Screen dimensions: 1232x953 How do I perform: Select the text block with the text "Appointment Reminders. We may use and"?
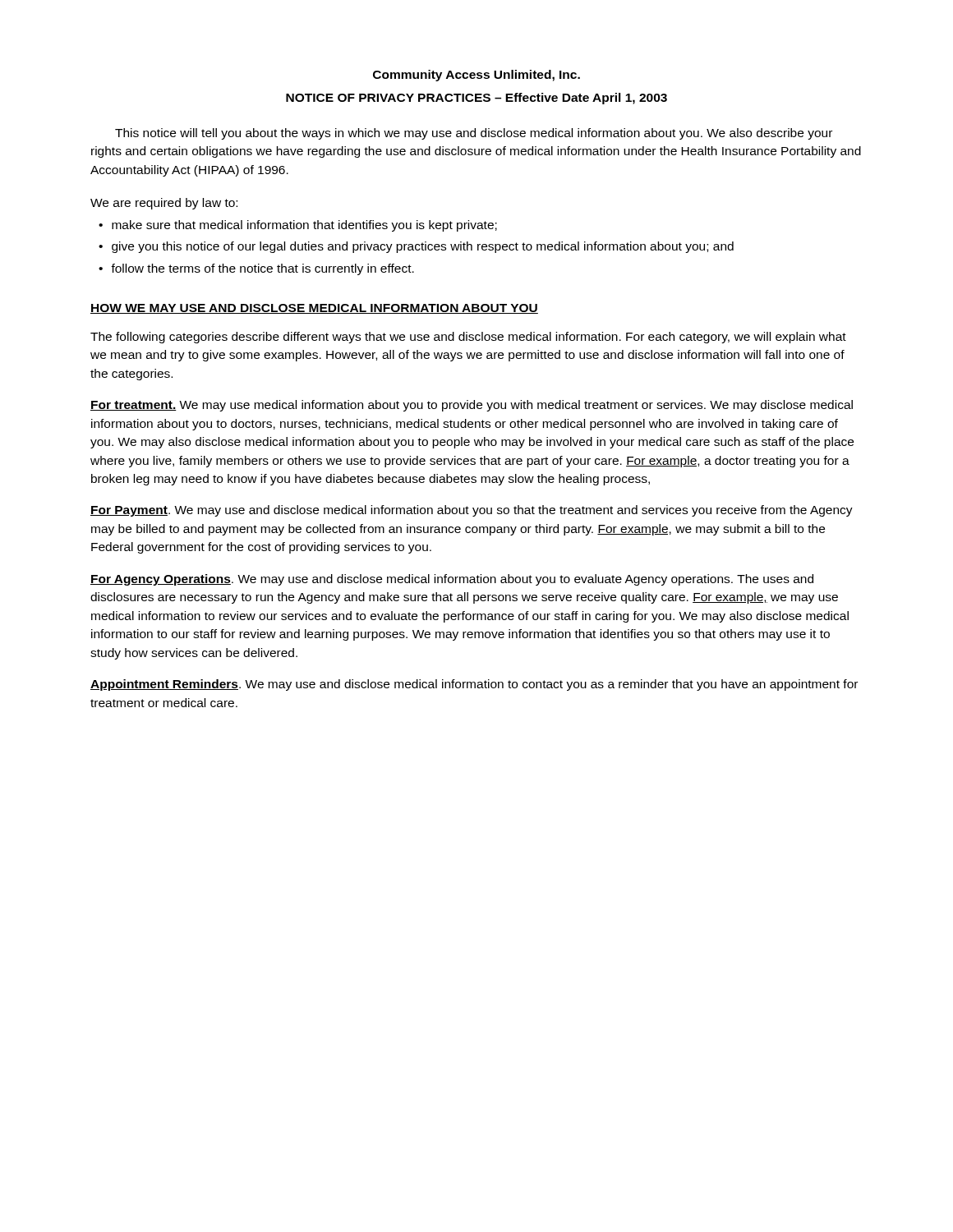[x=474, y=693]
